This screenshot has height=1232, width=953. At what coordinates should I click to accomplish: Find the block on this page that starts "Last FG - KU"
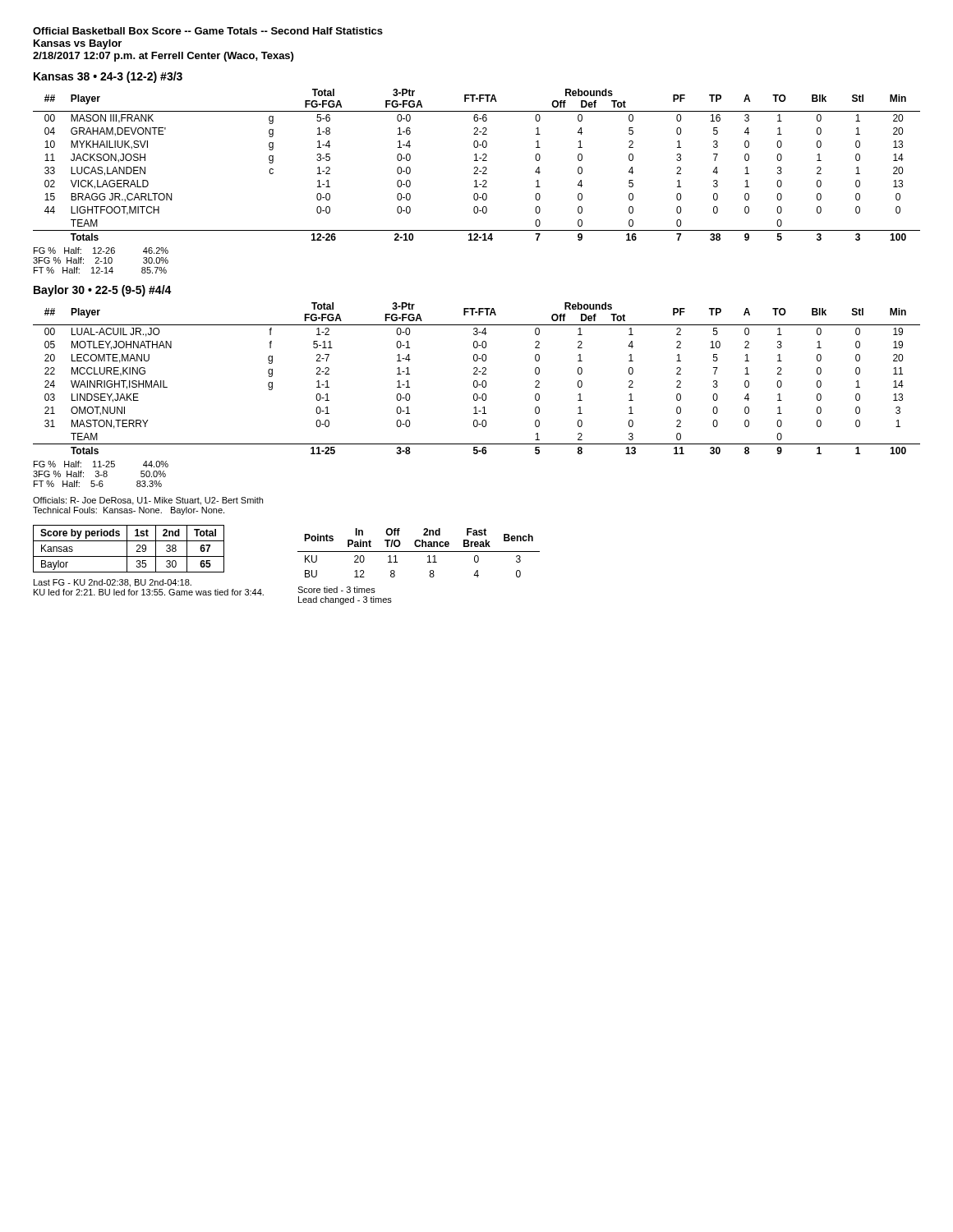(149, 587)
